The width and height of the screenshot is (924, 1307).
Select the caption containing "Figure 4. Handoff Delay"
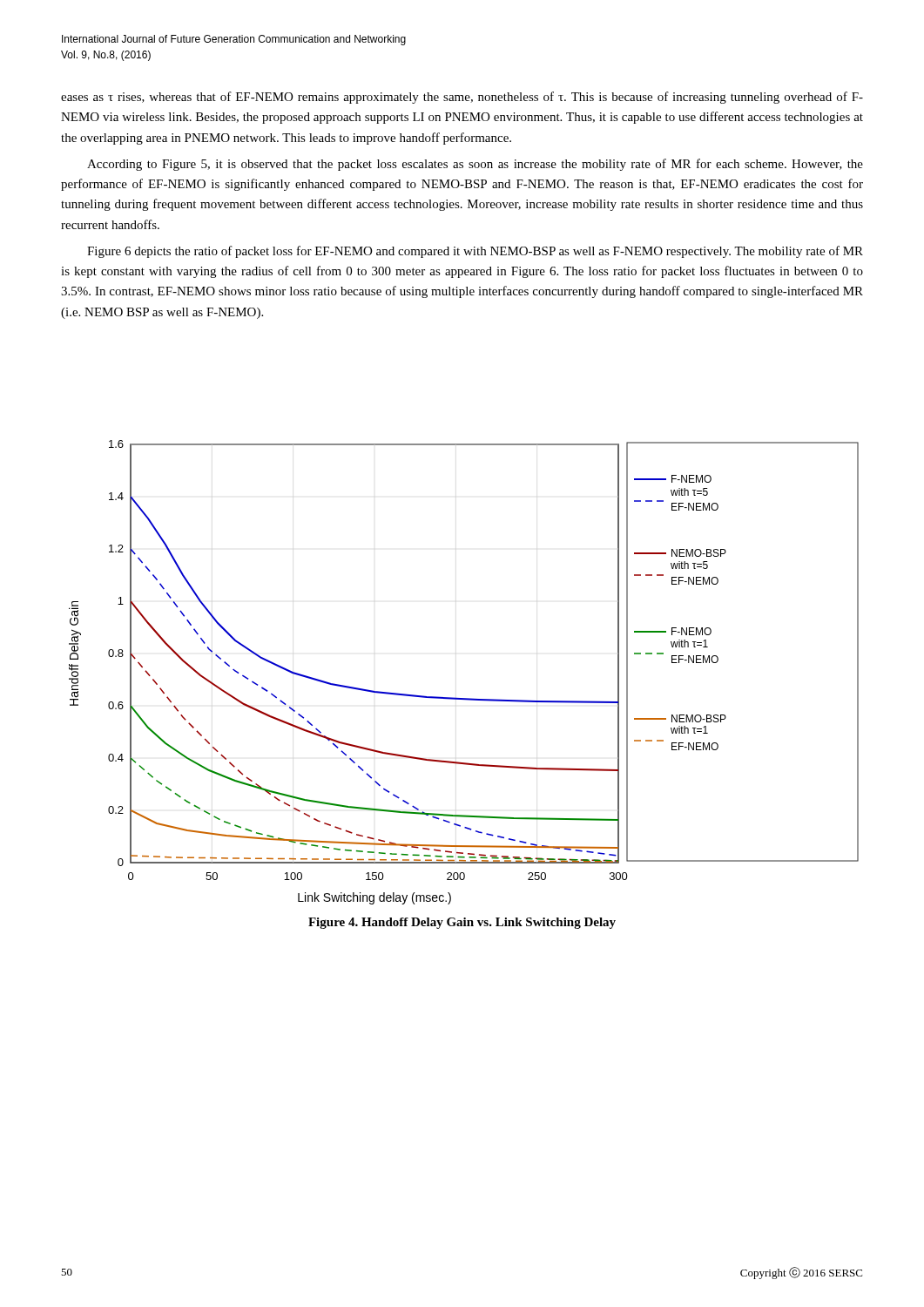point(462,922)
